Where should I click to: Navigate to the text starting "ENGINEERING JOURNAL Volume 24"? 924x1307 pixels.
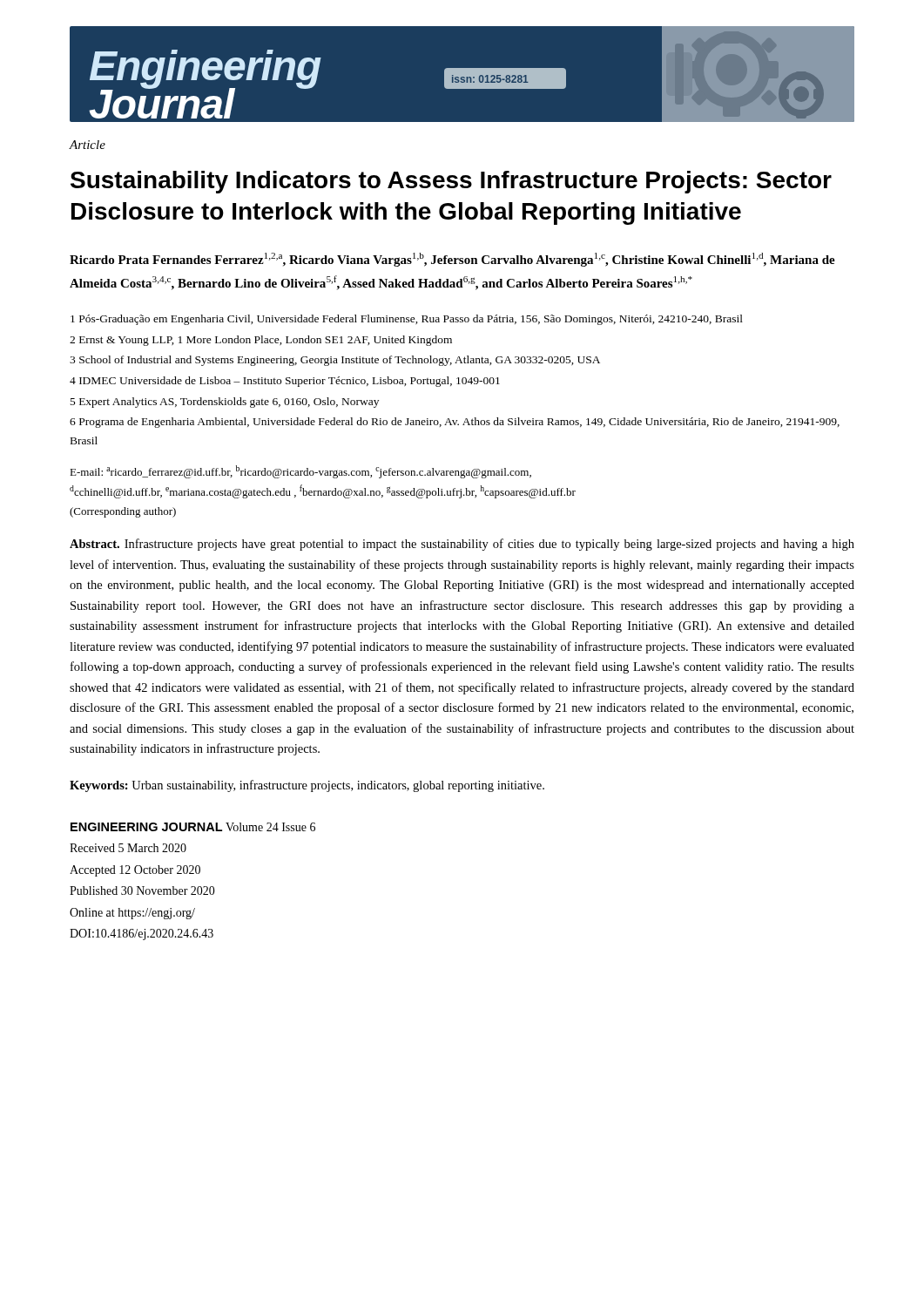click(193, 880)
